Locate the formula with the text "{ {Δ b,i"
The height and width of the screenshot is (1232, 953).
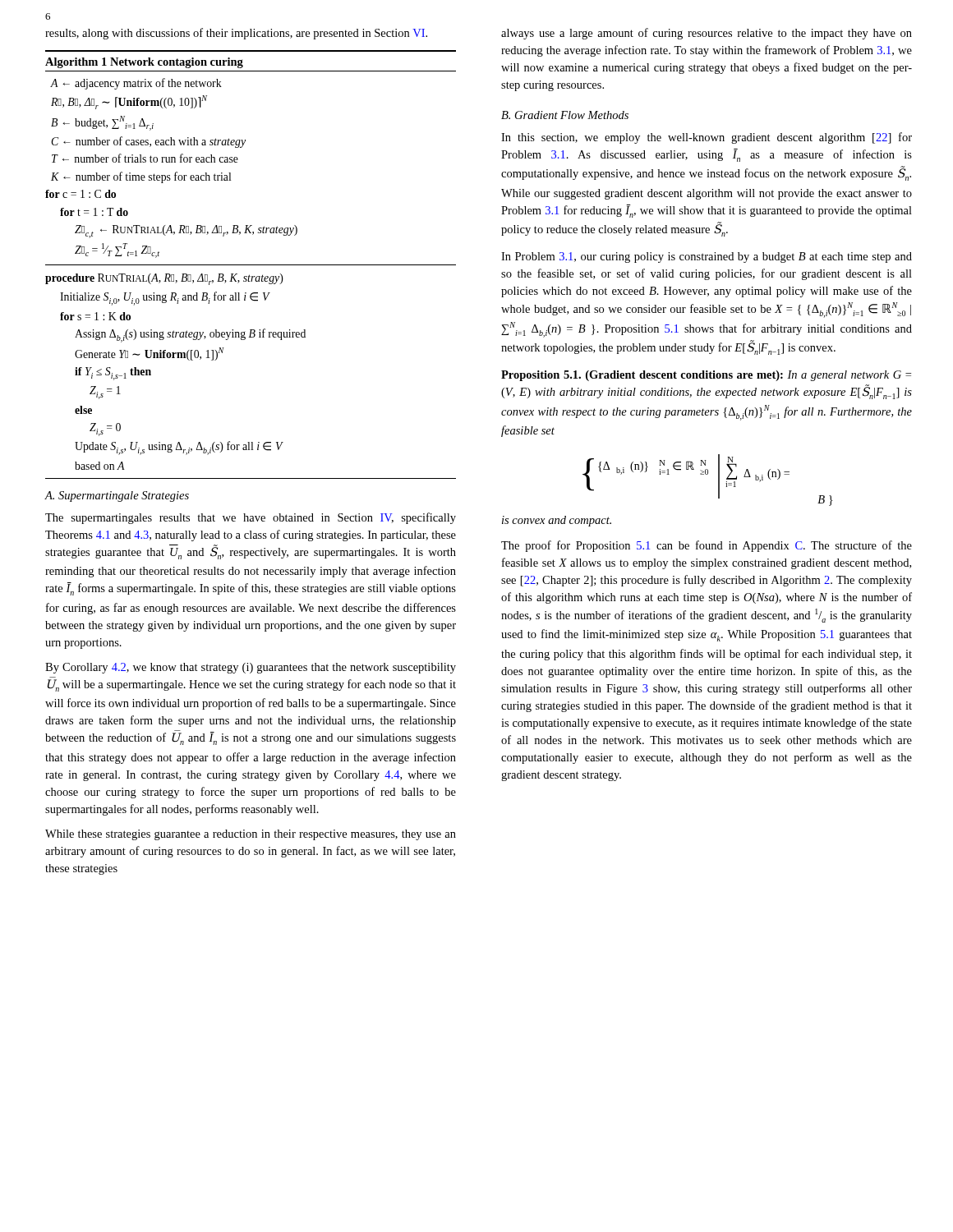(707, 479)
